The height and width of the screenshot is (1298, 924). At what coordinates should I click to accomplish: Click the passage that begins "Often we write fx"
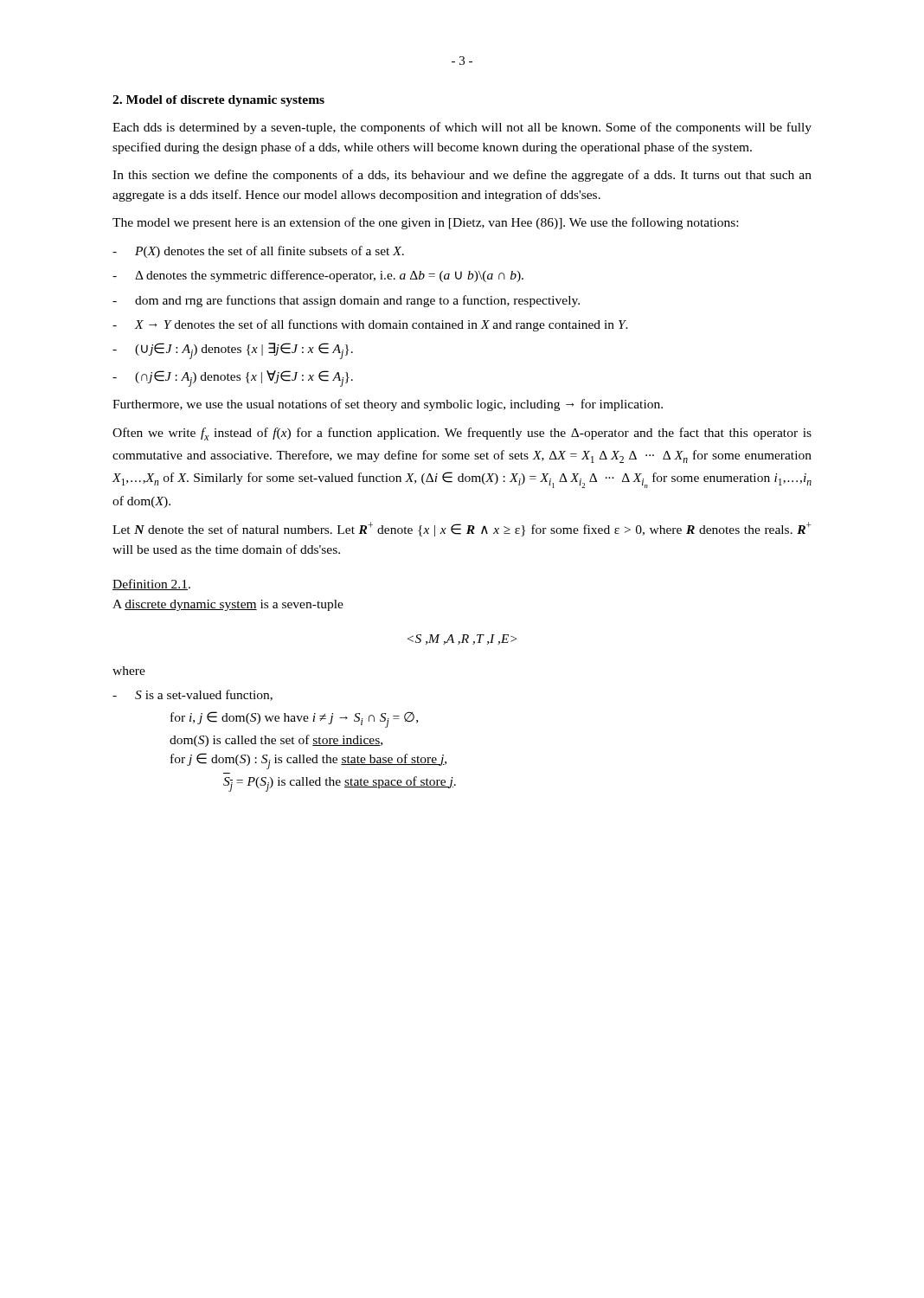pyautogui.click(x=462, y=466)
